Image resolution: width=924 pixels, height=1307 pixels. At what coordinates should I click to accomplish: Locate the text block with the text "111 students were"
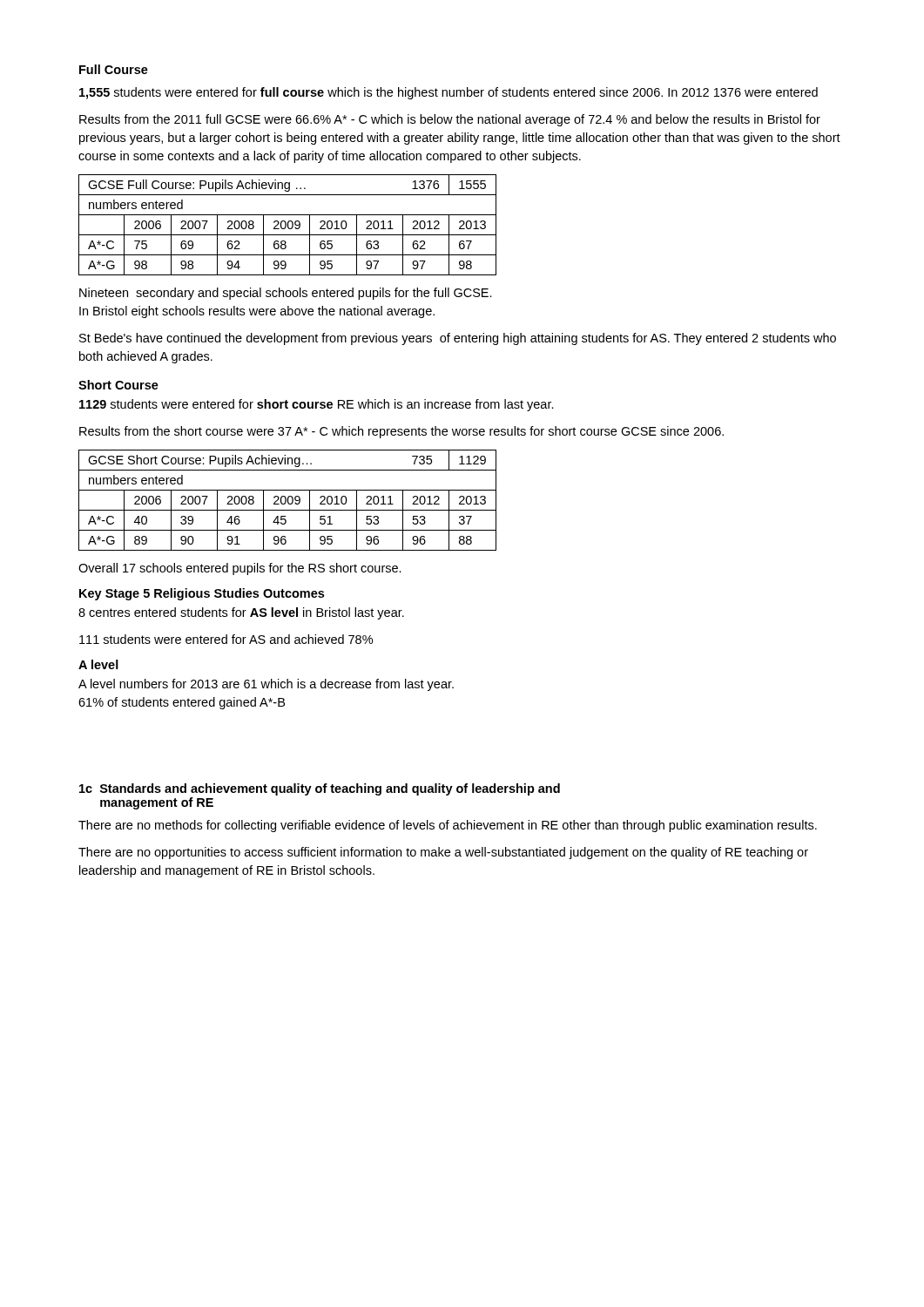click(226, 640)
